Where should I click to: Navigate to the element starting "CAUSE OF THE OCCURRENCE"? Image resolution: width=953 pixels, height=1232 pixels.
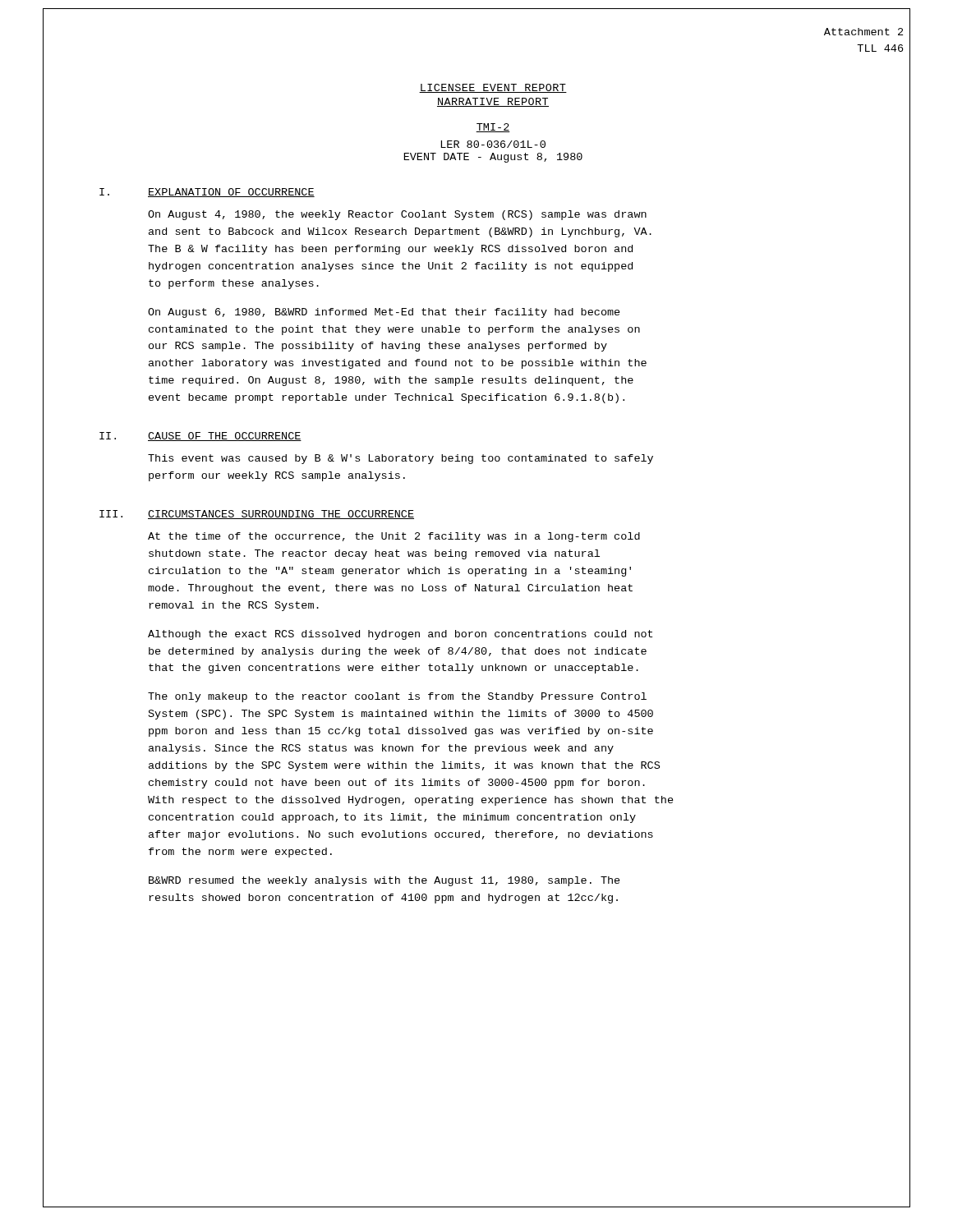pos(224,437)
